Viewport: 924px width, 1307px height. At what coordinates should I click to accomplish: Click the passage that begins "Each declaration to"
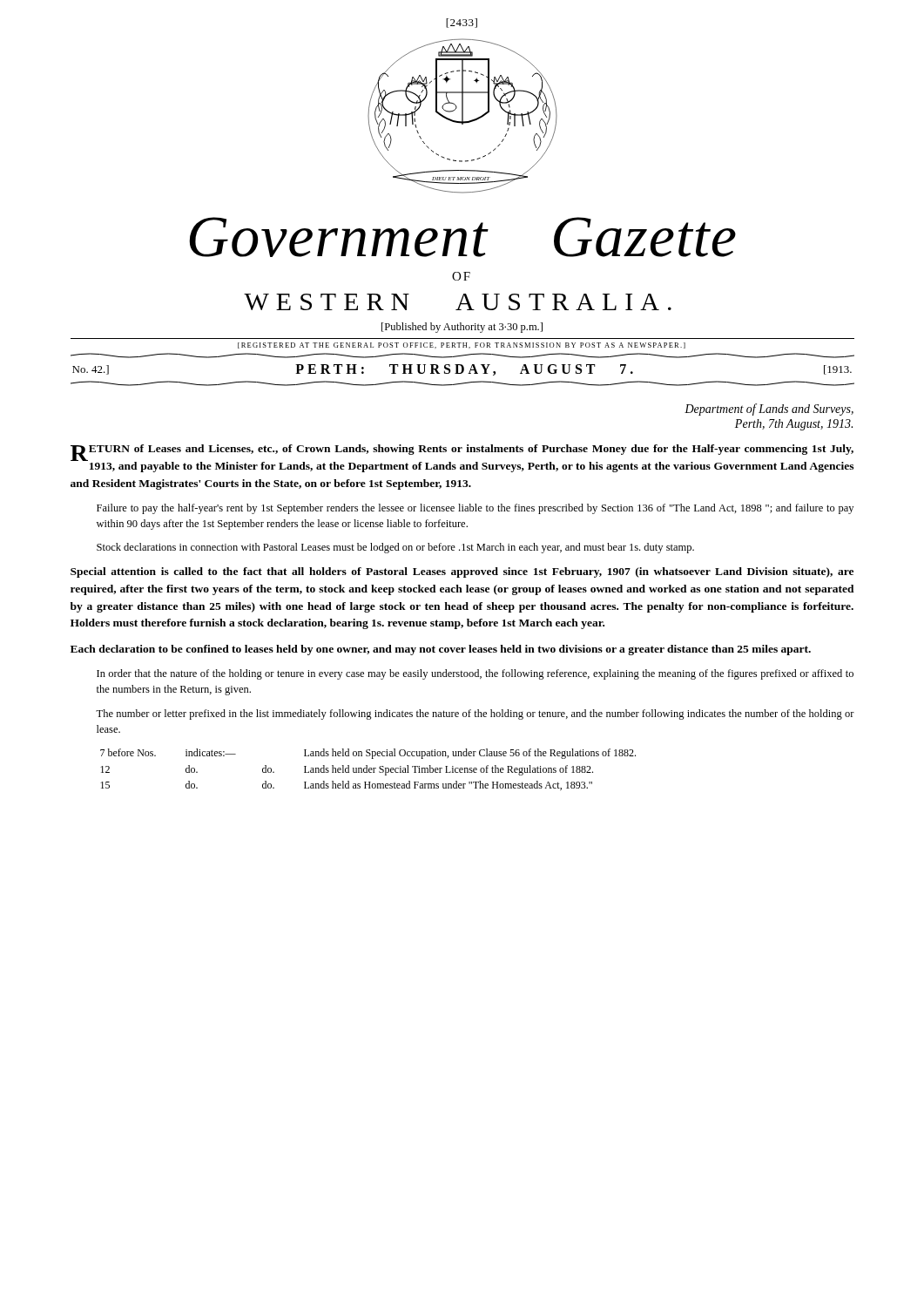point(441,648)
